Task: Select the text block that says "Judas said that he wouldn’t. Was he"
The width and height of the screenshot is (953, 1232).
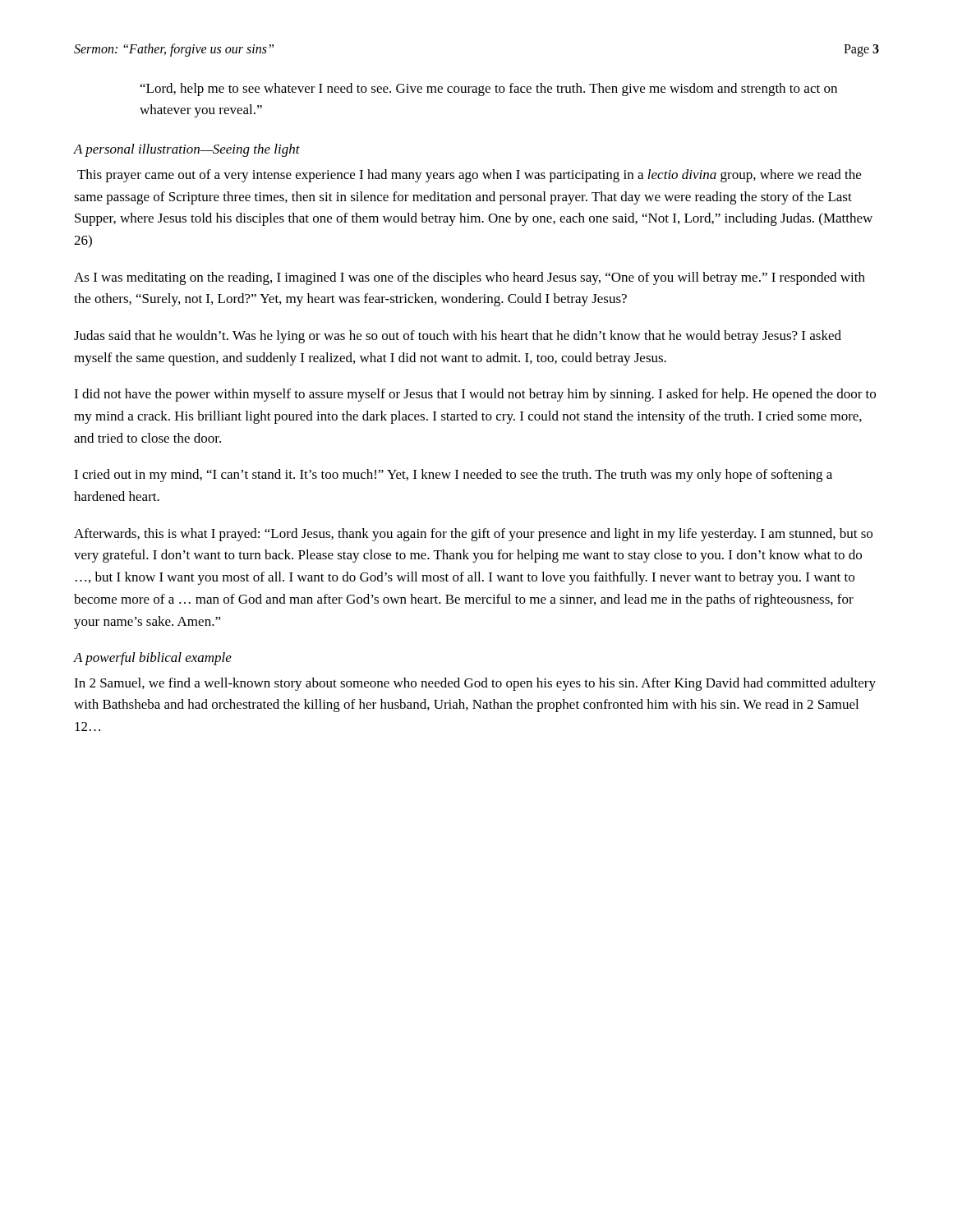Action: (458, 346)
